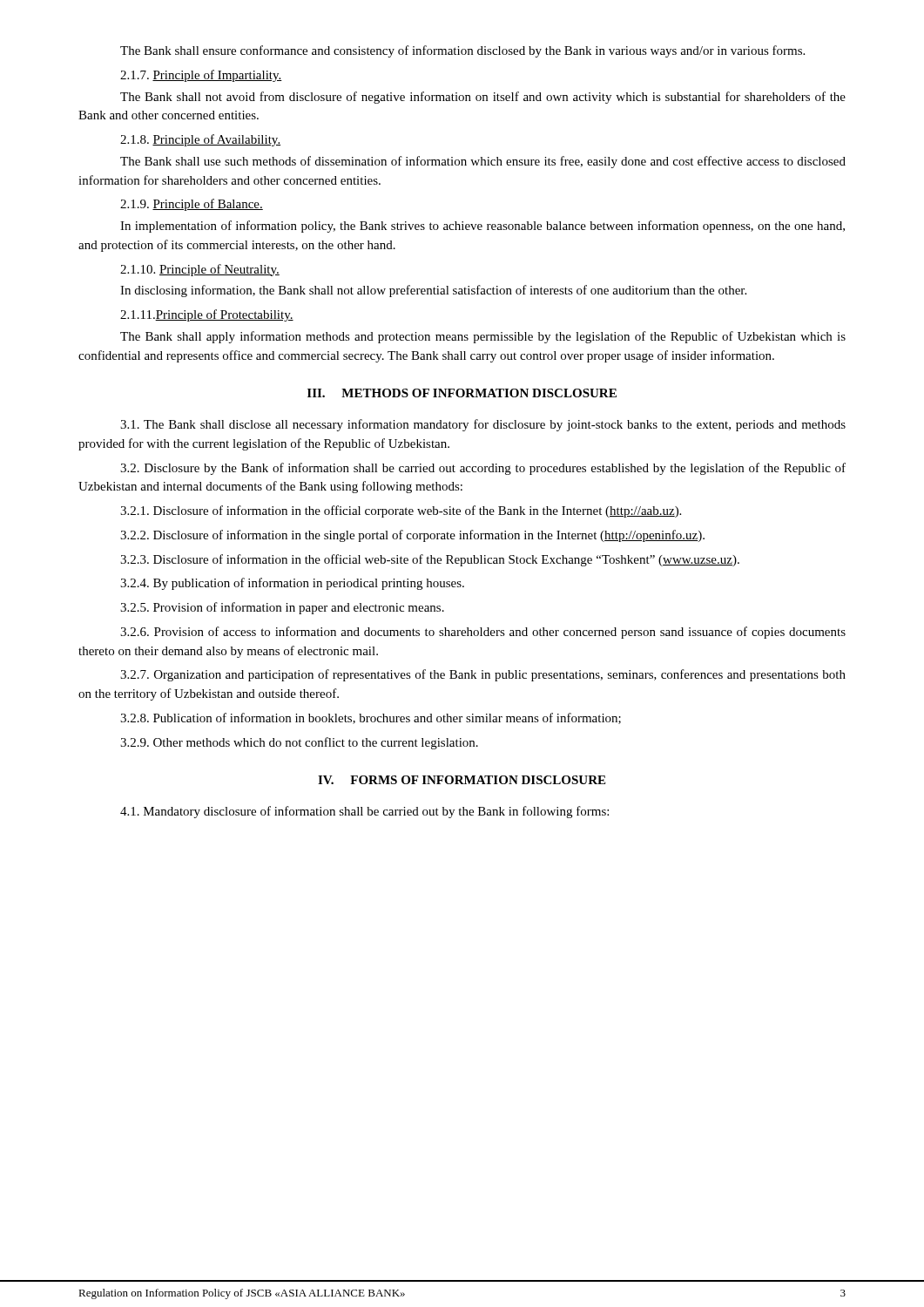Find the block on this page that starts "2.7. Organization and participation of representatives of the"
This screenshot has height=1307, width=924.
click(x=462, y=685)
